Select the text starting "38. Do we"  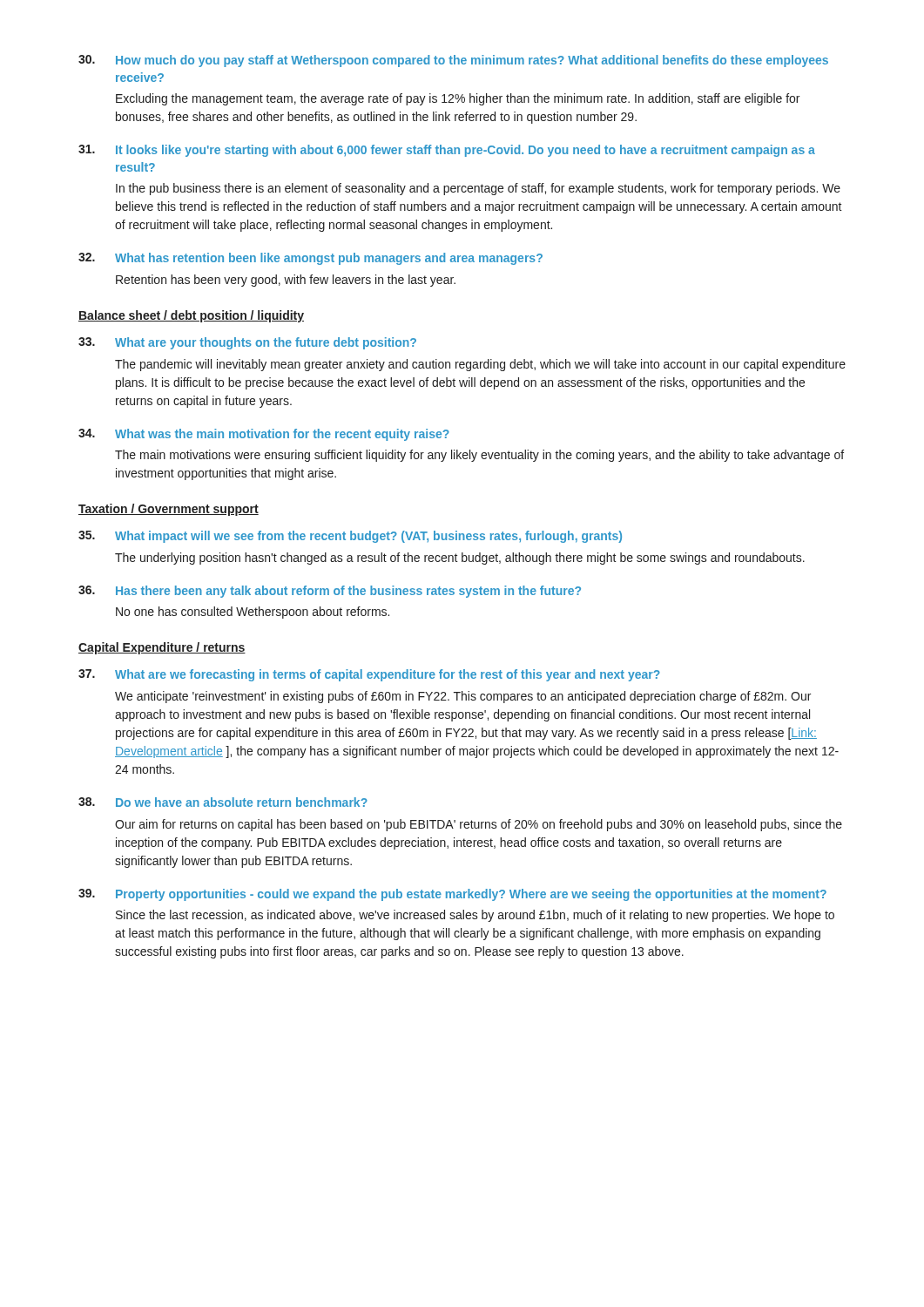[462, 832]
